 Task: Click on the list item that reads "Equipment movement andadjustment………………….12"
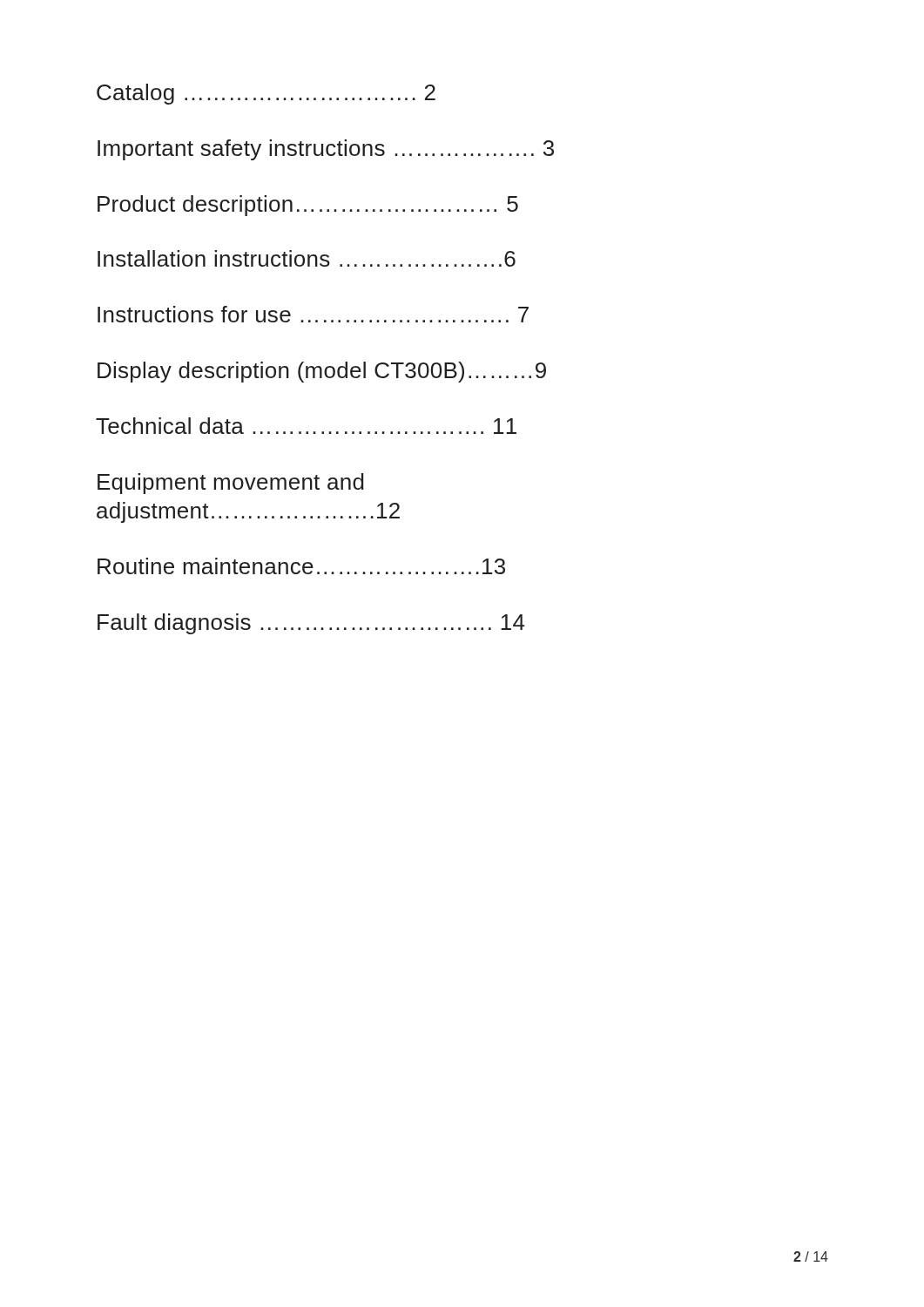(x=248, y=496)
